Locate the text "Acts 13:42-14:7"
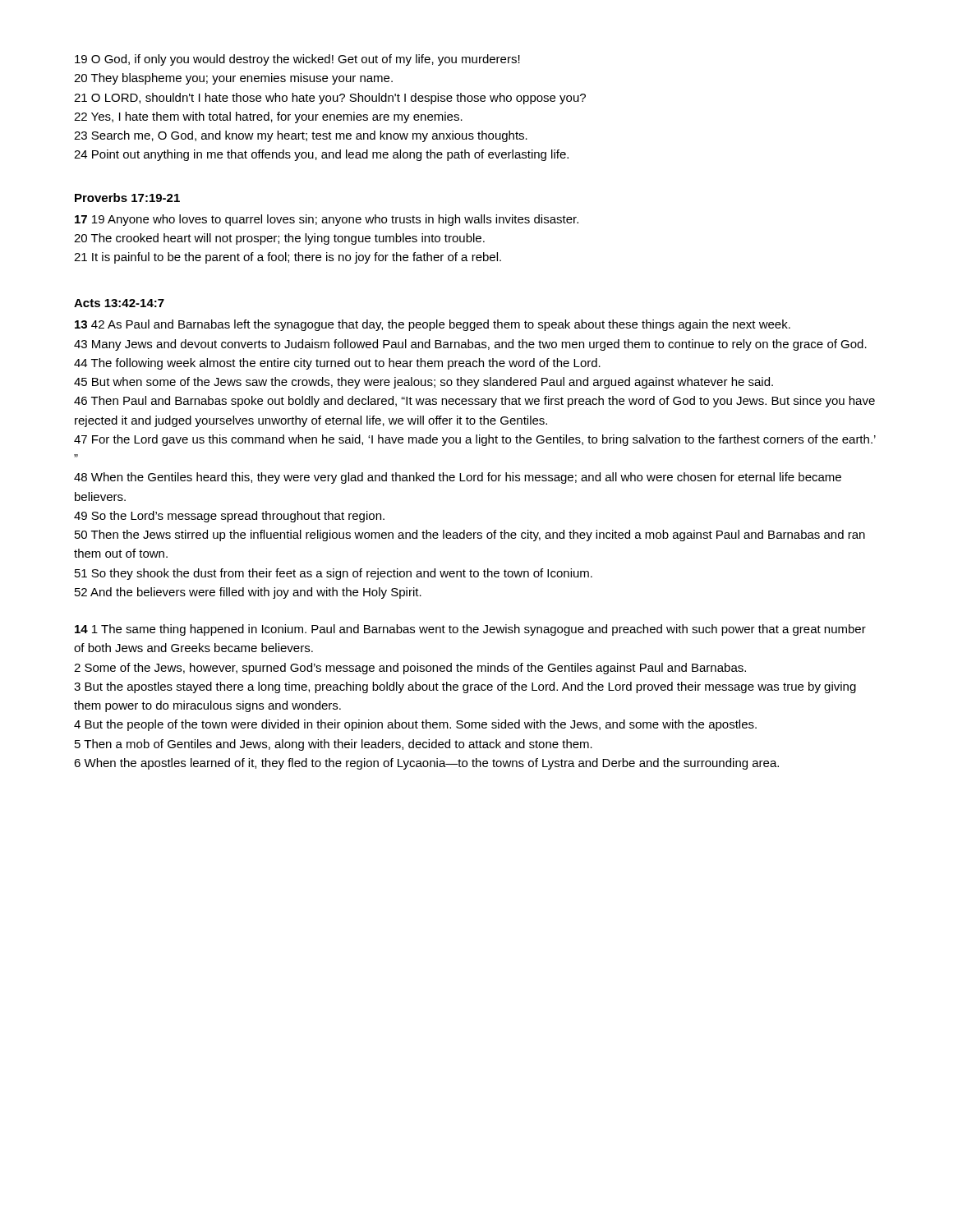 point(119,303)
